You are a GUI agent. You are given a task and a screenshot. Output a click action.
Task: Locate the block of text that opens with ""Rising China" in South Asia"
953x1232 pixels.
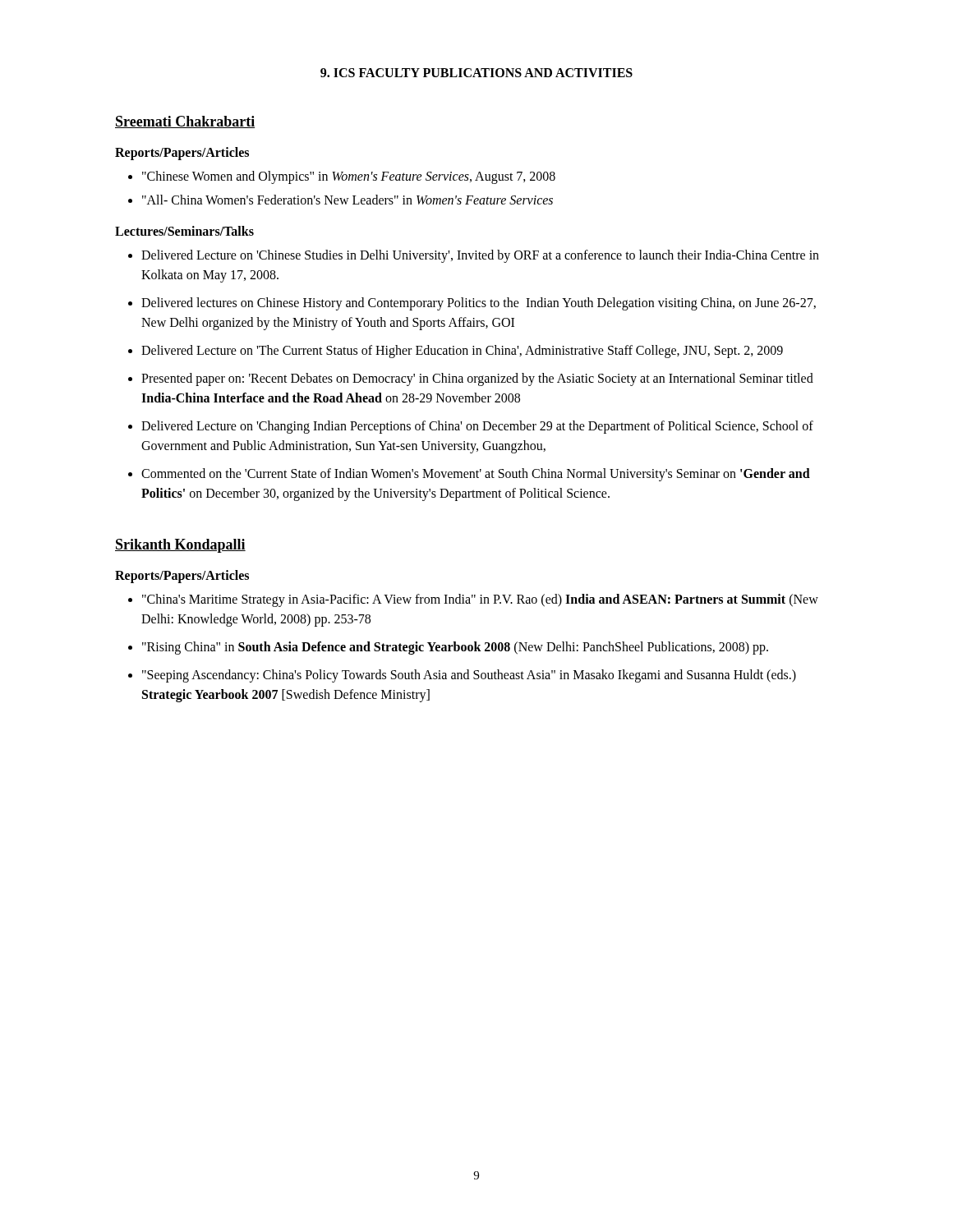[455, 647]
